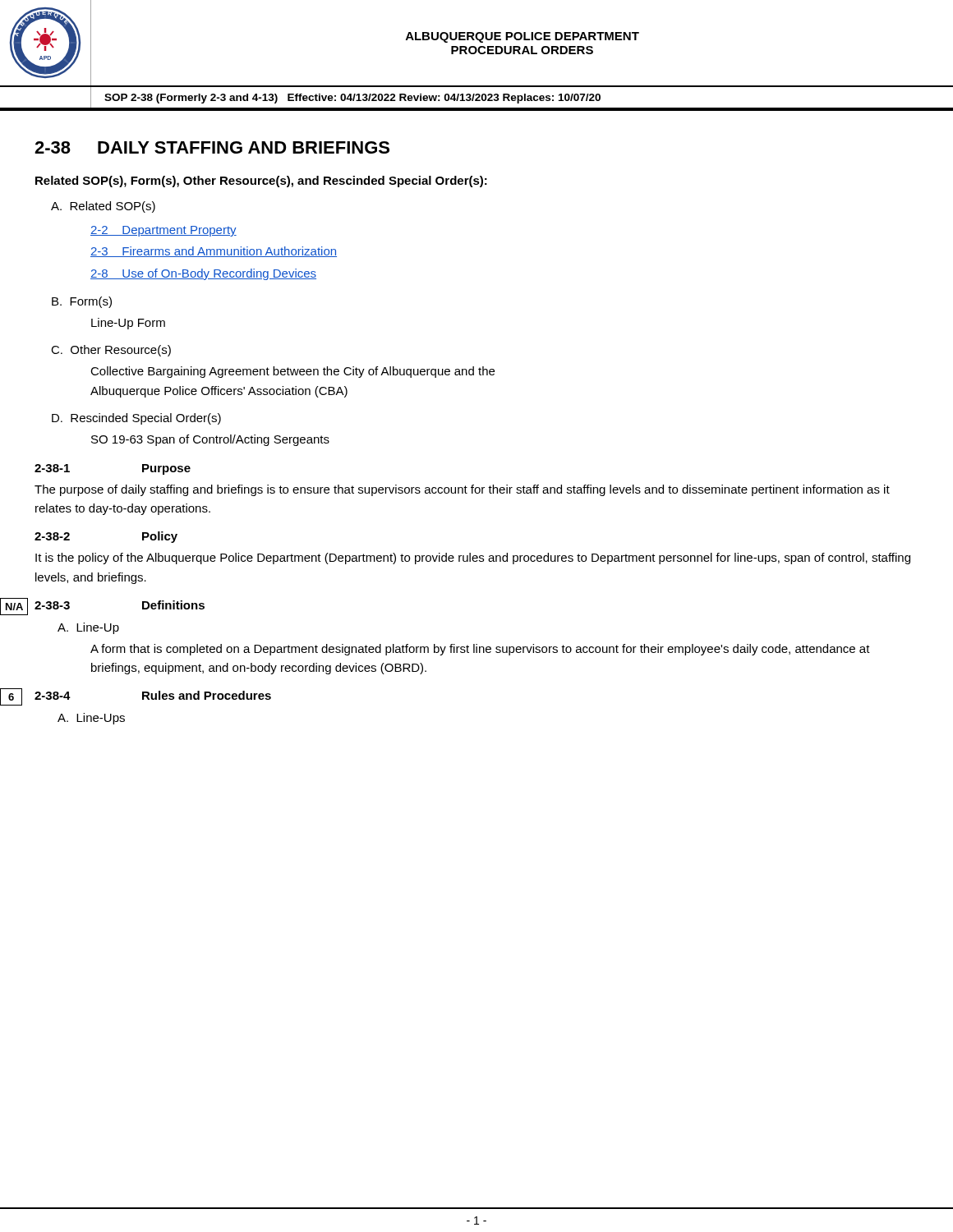
Task: Point to the text block starting "2-38 DAILY STAFFING AND BRIEFINGS"
Action: click(x=212, y=148)
